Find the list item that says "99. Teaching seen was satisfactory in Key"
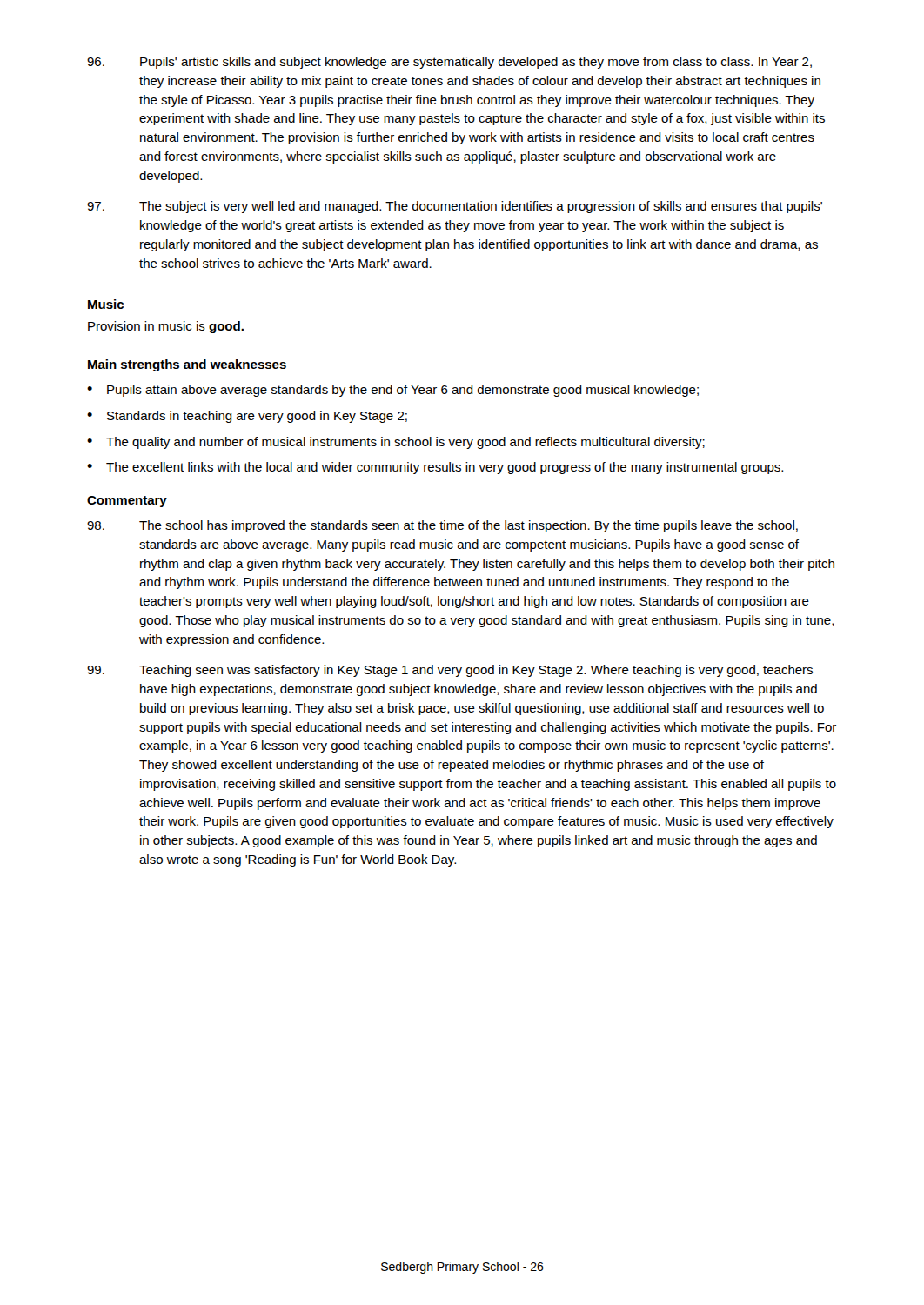 (462, 765)
